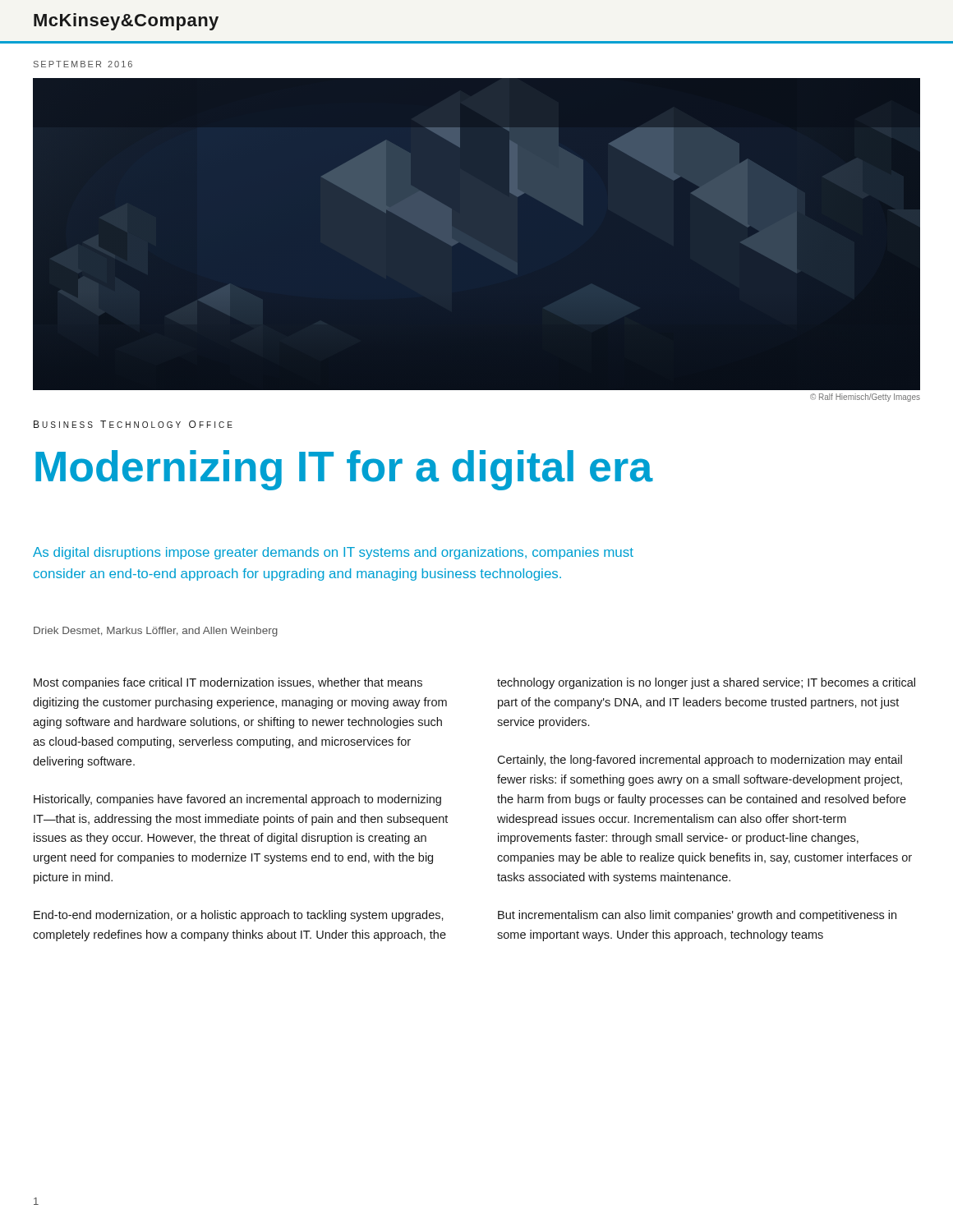Point to the element starting "Driek Desmet, Markus"

click(x=155, y=630)
